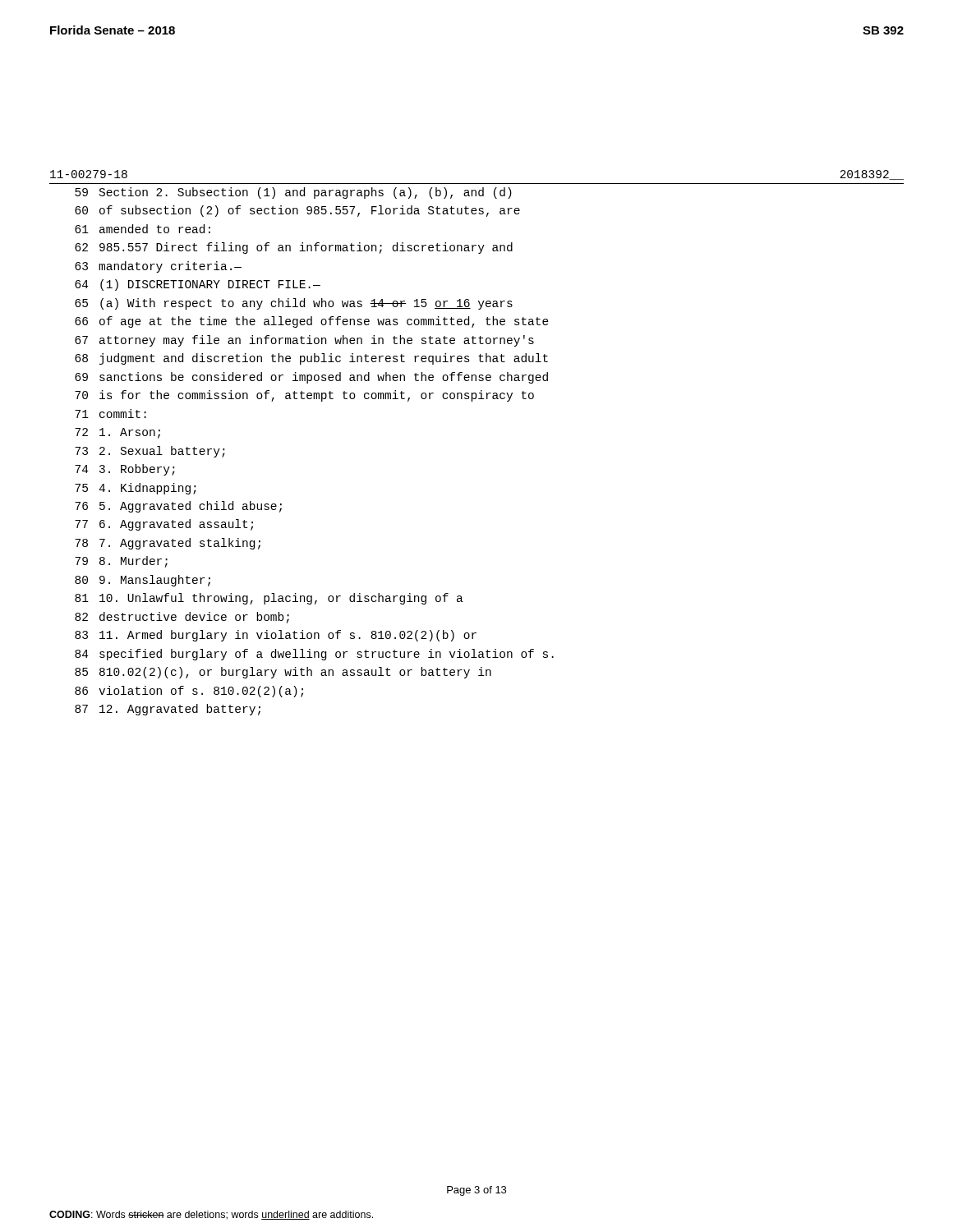The height and width of the screenshot is (1232, 953).
Task: Click the passage that begins "67 attorney may file an"
Action: click(x=476, y=341)
